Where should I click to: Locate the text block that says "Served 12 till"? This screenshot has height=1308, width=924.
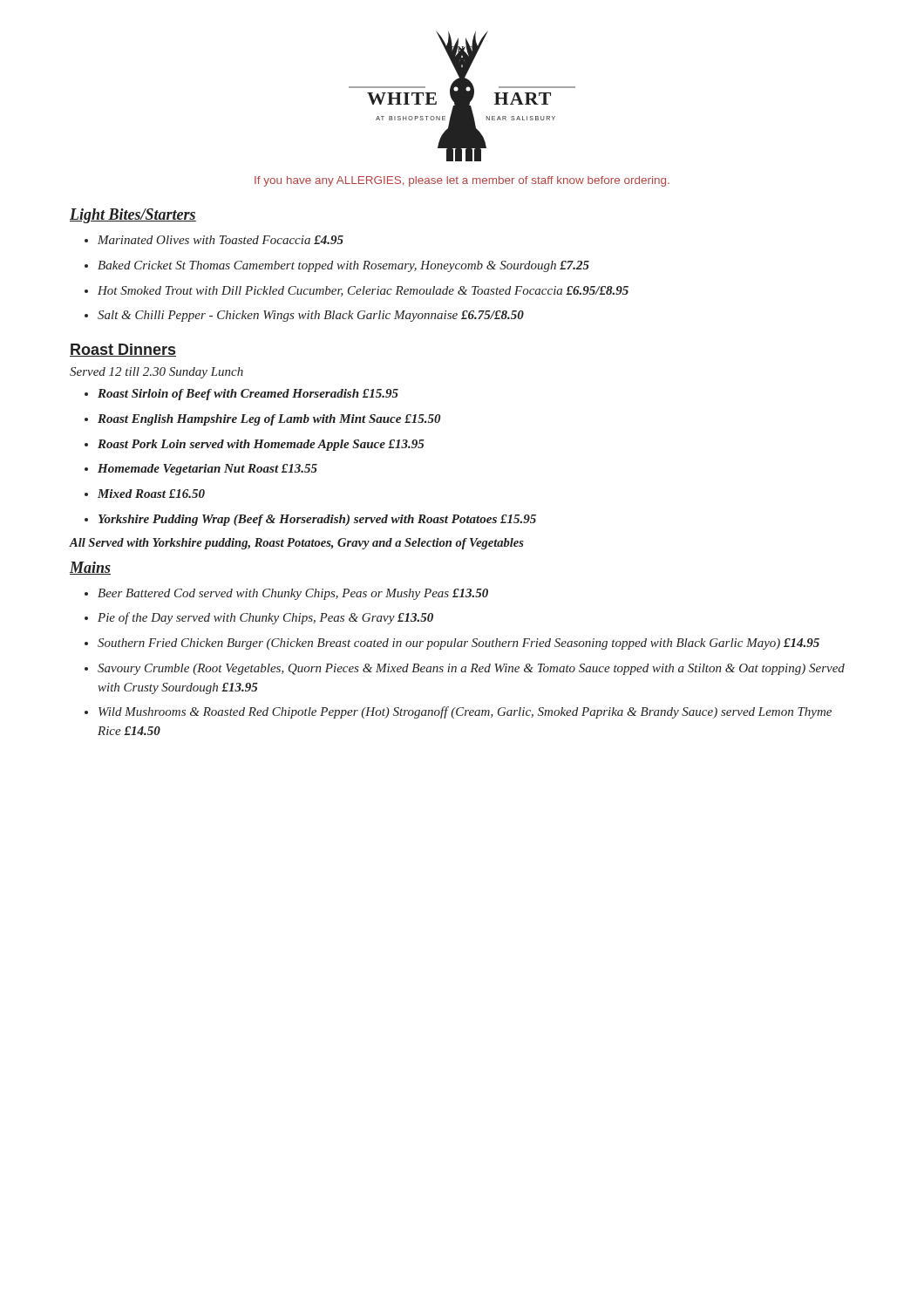(157, 371)
